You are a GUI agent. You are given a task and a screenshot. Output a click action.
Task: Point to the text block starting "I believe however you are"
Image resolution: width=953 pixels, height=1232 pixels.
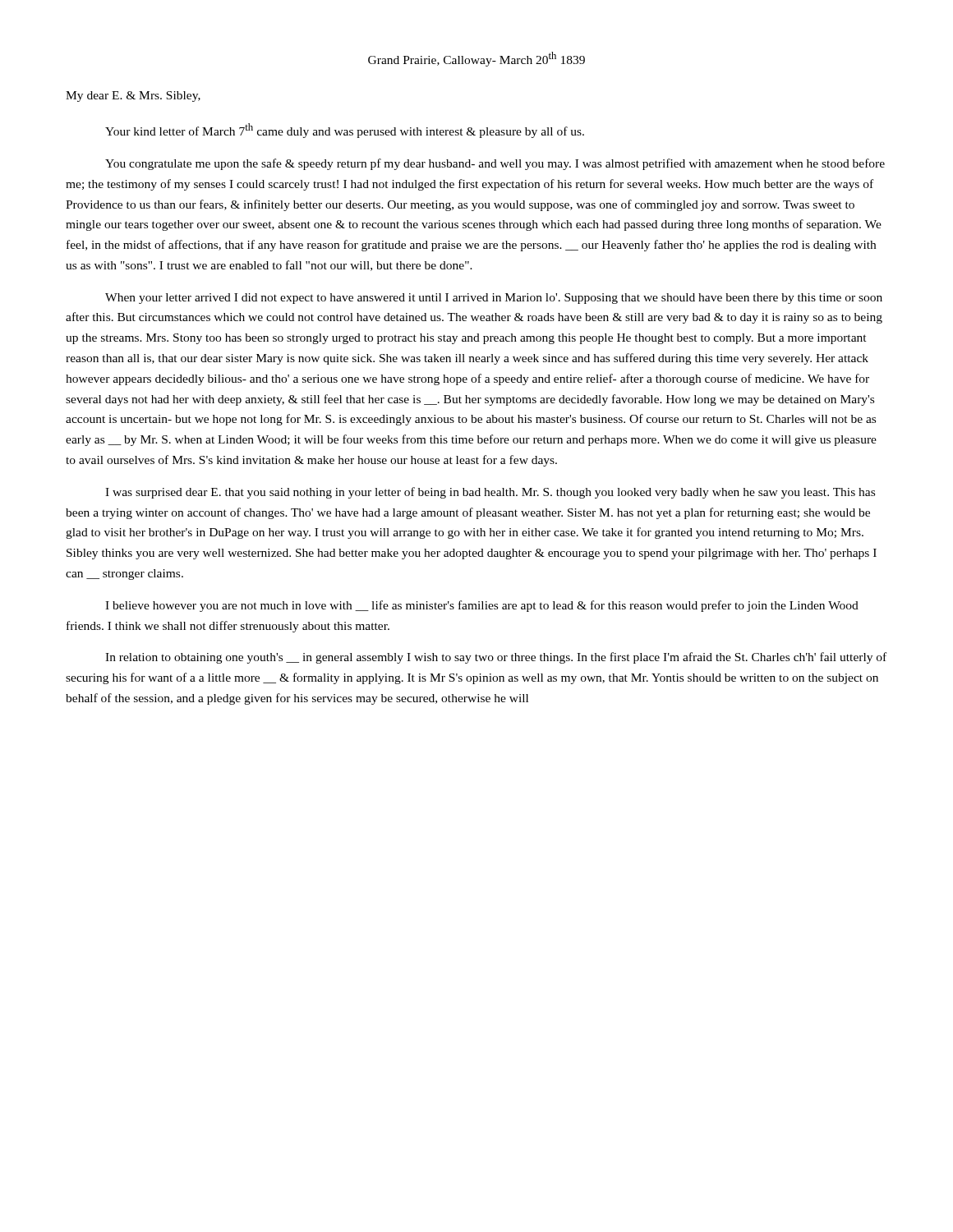[462, 615]
